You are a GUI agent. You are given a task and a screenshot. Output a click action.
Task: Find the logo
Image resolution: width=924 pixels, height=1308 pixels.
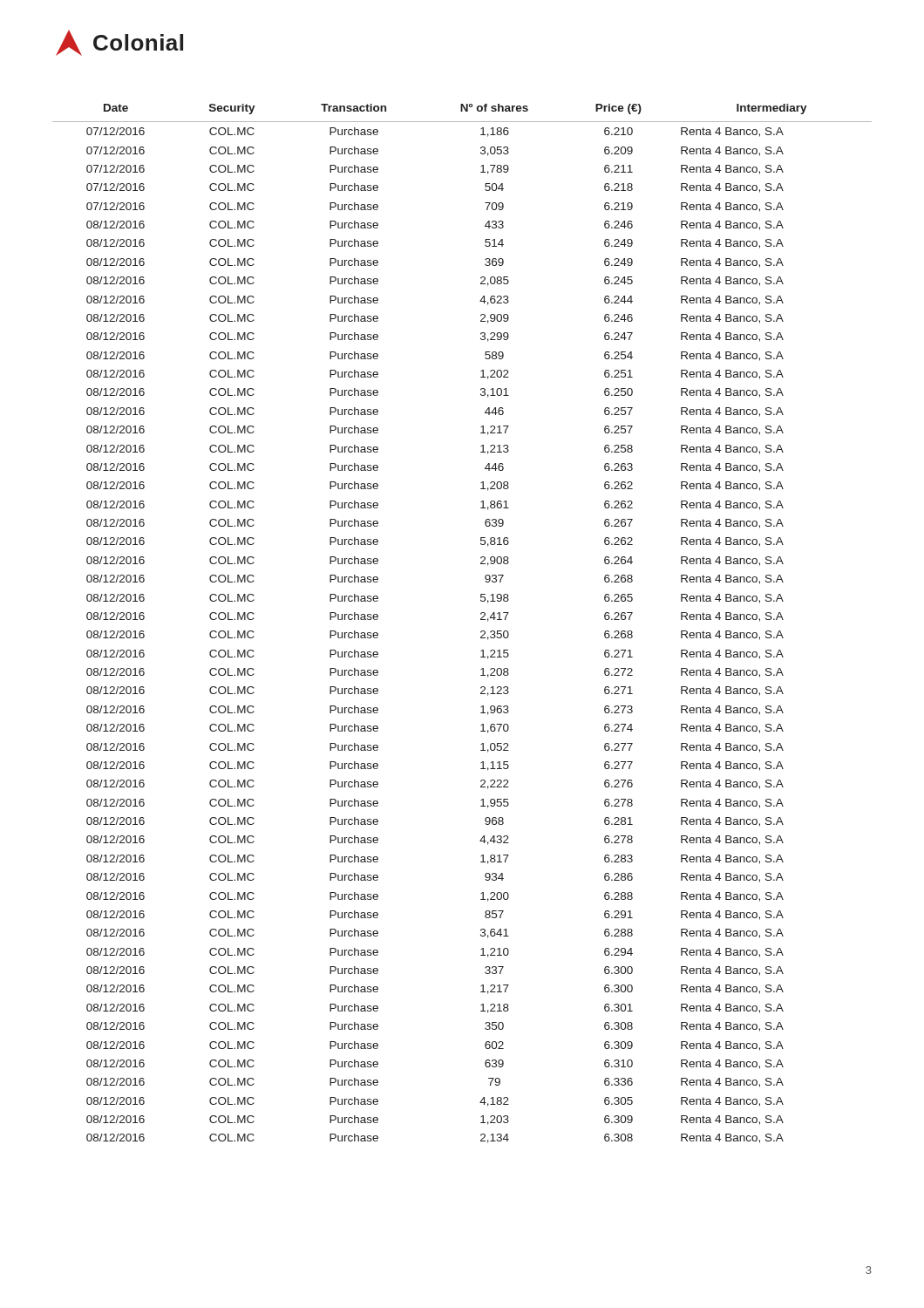click(119, 43)
